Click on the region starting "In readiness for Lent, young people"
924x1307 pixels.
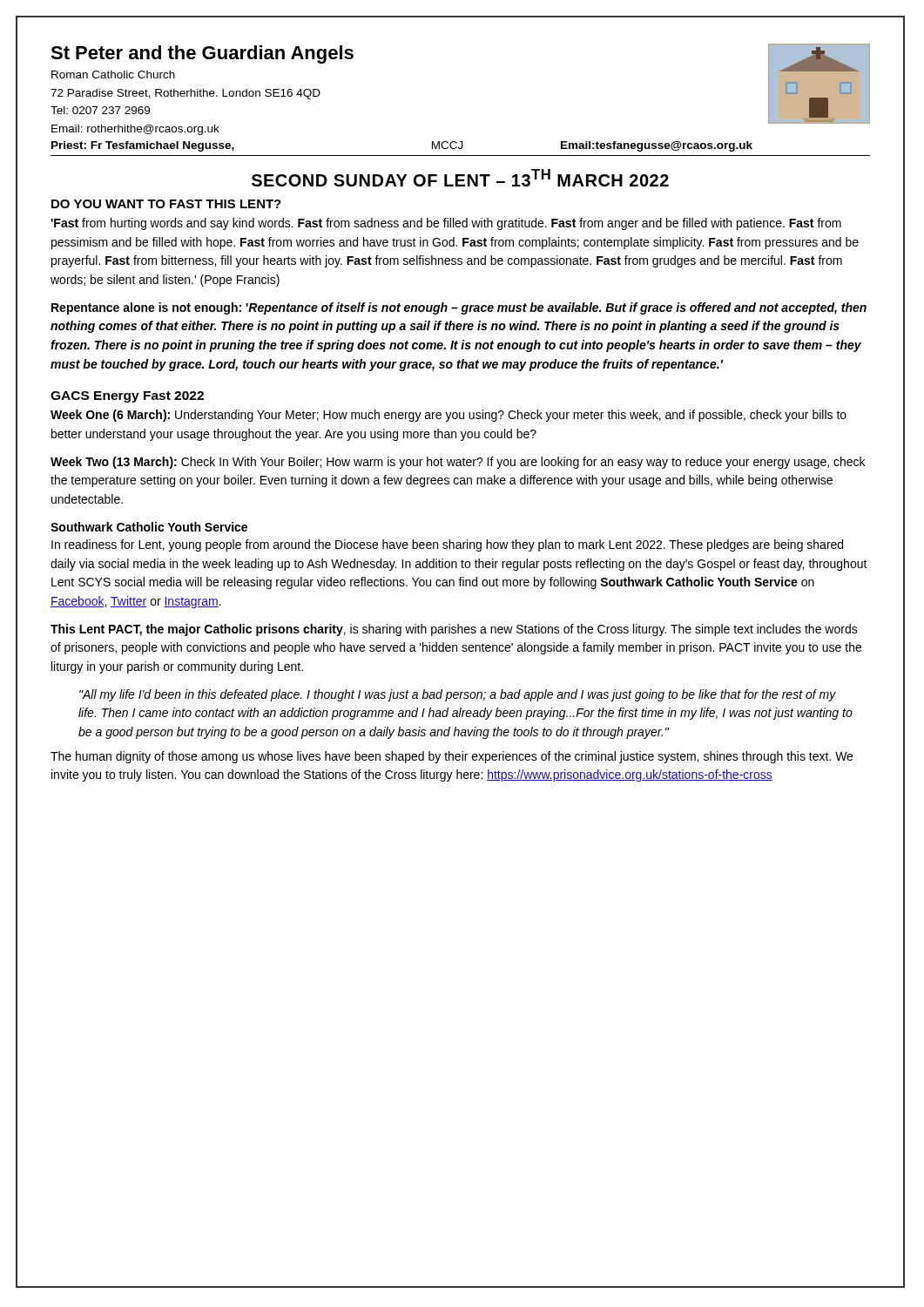coord(460,574)
